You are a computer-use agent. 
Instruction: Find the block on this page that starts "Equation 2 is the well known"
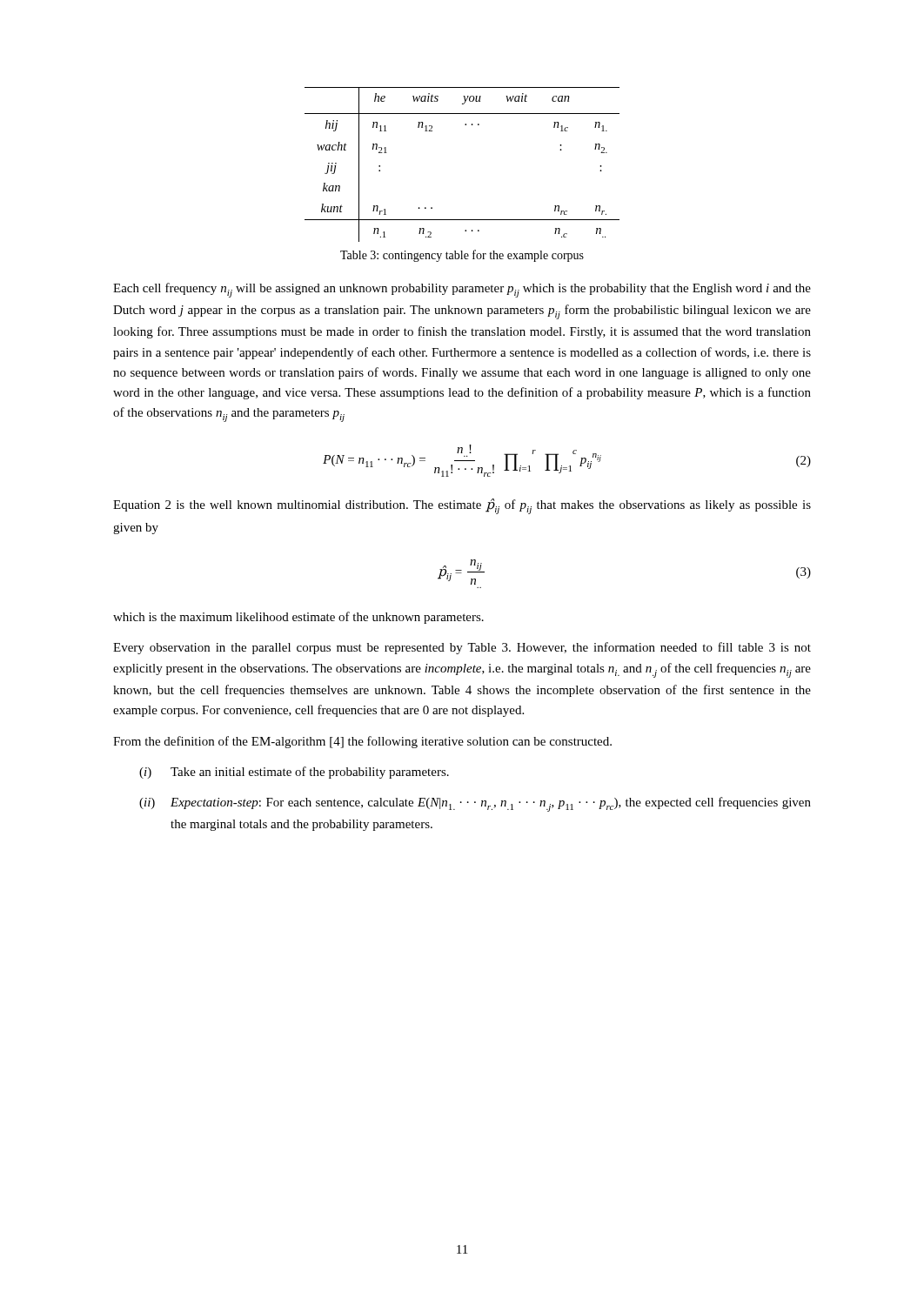pos(462,516)
